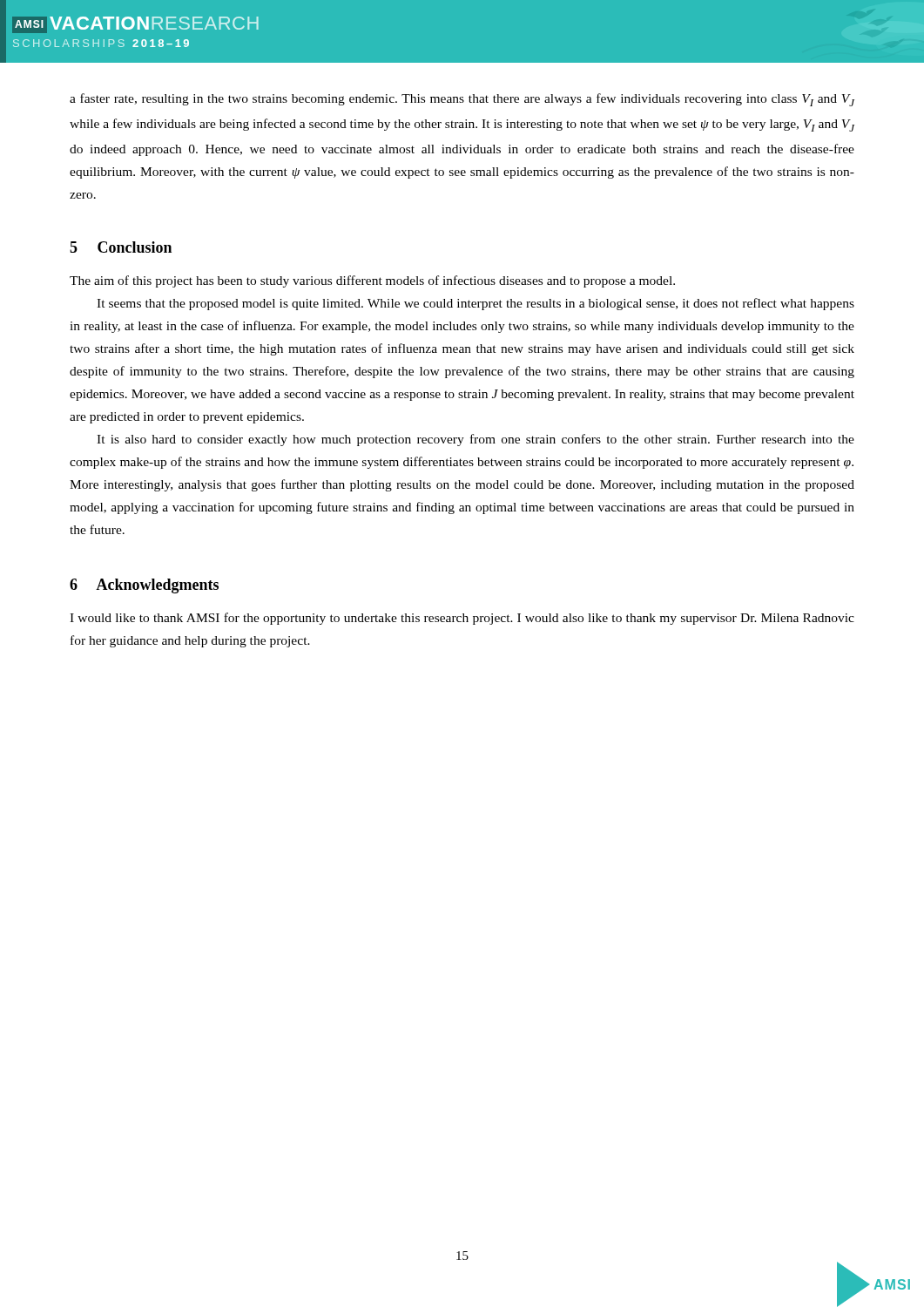The height and width of the screenshot is (1307, 924).
Task: Find the text block that reads "It seems that the proposed model is"
Action: [462, 359]
